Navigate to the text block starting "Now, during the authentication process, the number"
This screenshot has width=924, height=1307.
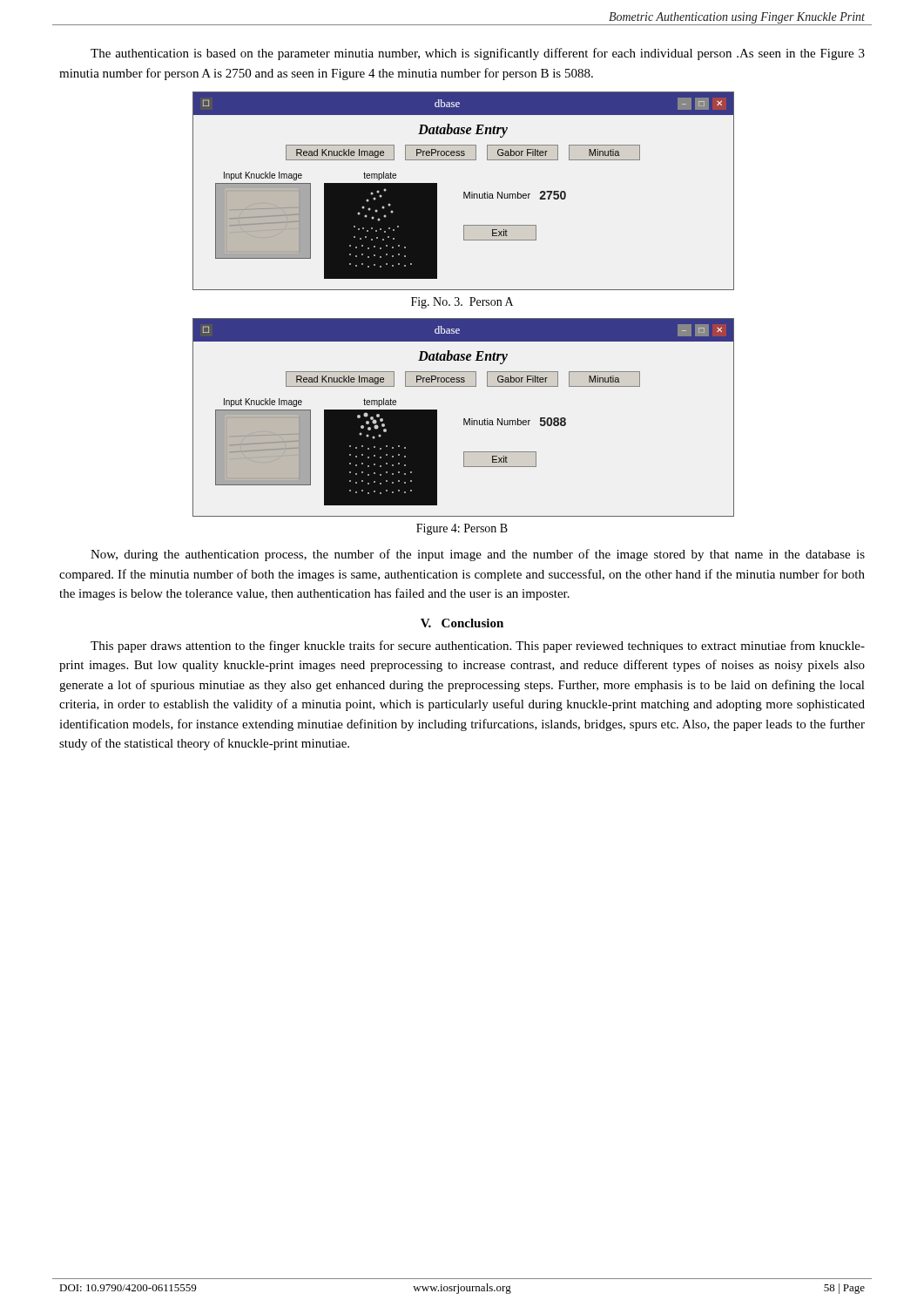pos(462,574)
